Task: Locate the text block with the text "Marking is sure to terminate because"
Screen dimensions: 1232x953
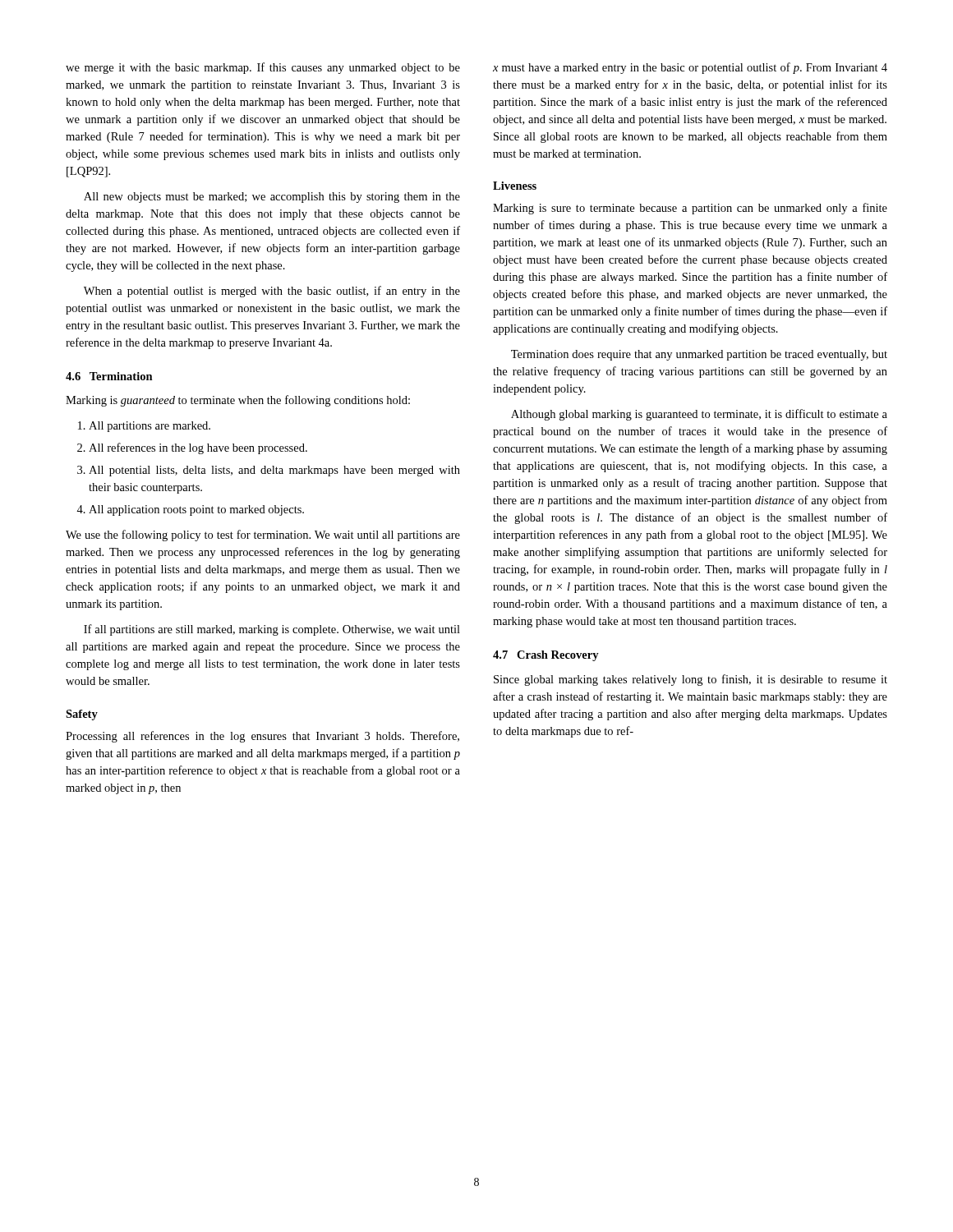Action: 690,269
